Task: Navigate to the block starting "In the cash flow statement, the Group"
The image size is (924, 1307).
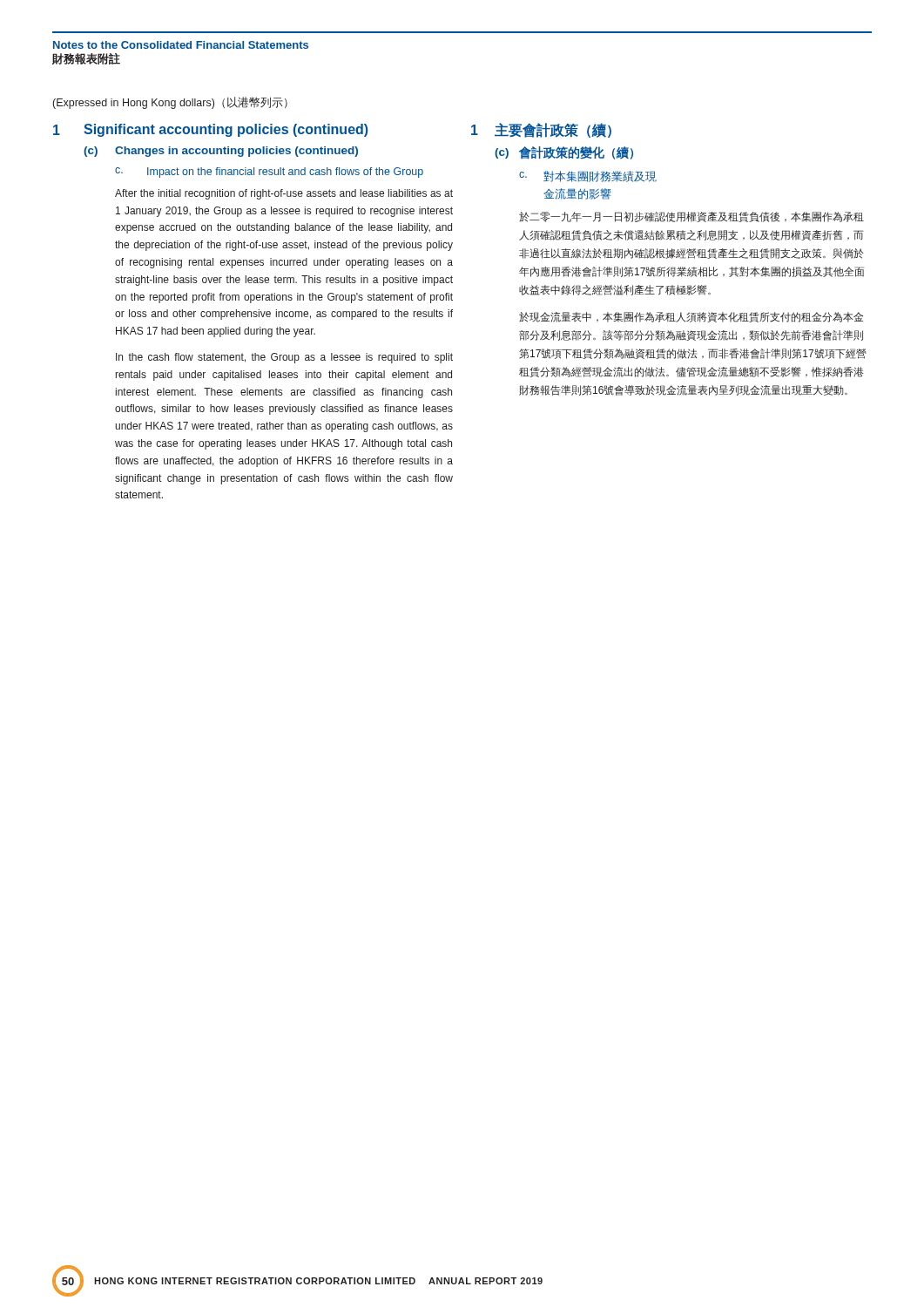Action: 284,427
